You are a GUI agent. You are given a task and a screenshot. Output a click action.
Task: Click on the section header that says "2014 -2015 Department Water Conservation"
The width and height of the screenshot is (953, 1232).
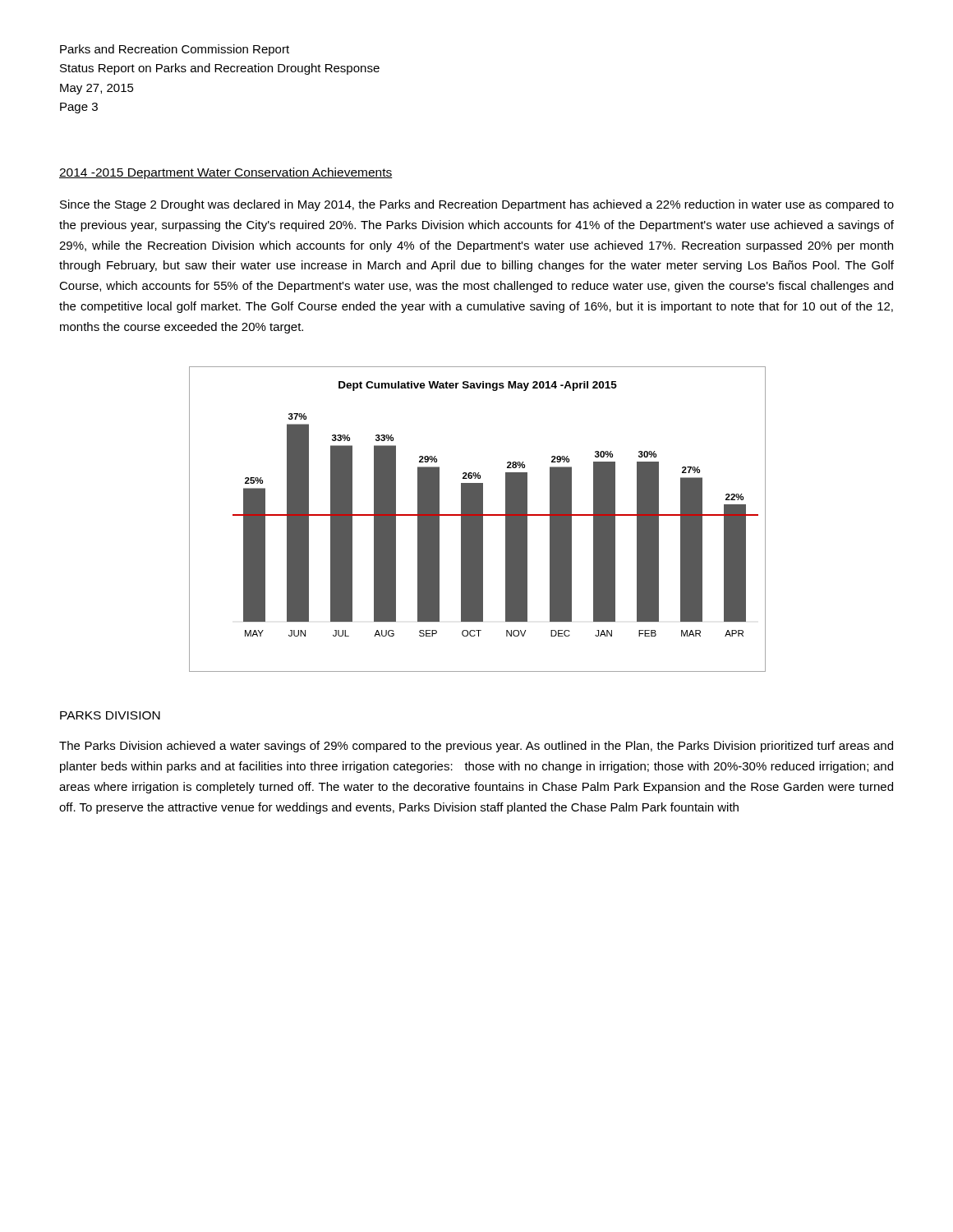click(226, 172)
